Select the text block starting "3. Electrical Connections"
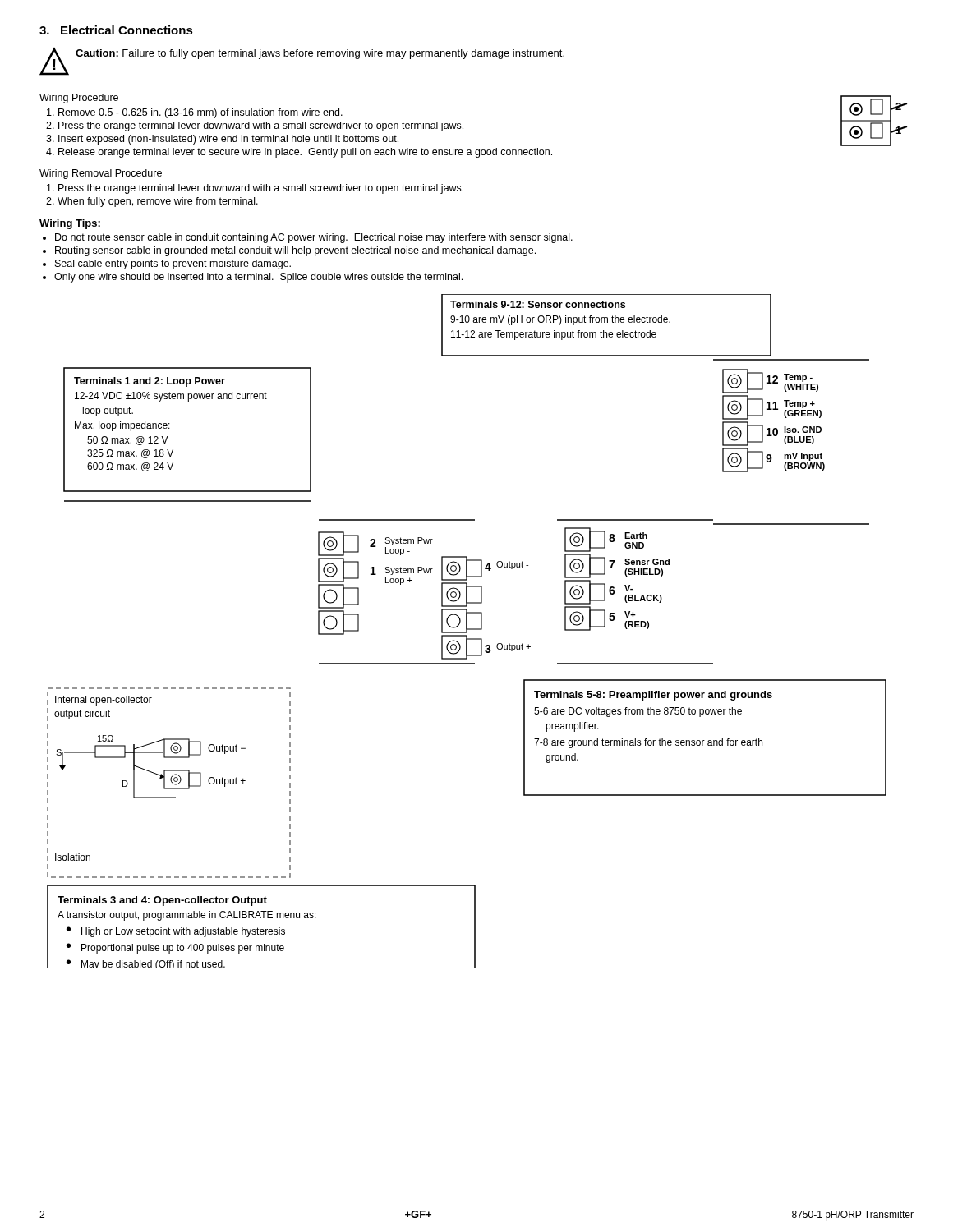 tap(116, 30)
